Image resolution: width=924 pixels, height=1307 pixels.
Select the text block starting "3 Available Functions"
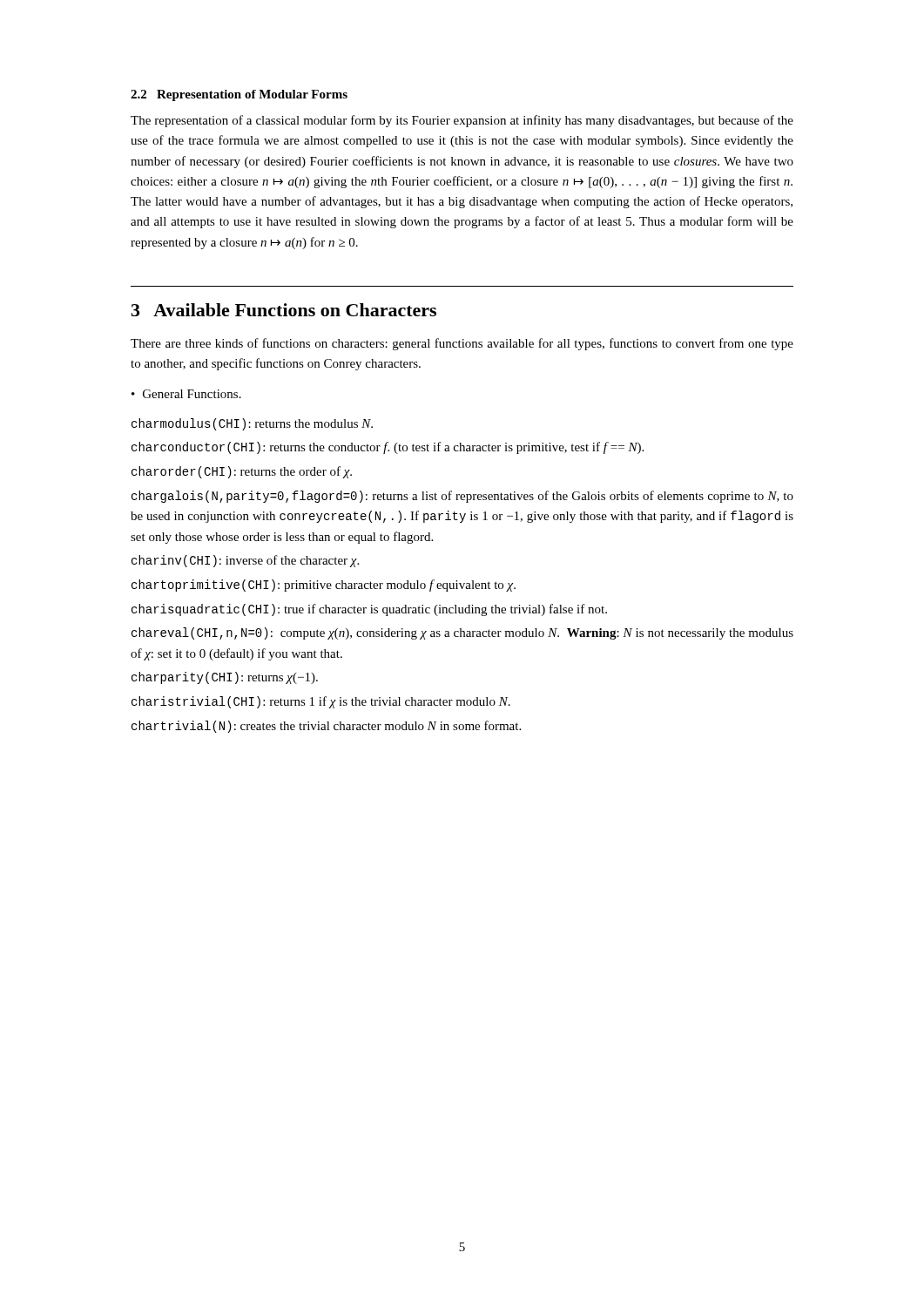[284, 310]
